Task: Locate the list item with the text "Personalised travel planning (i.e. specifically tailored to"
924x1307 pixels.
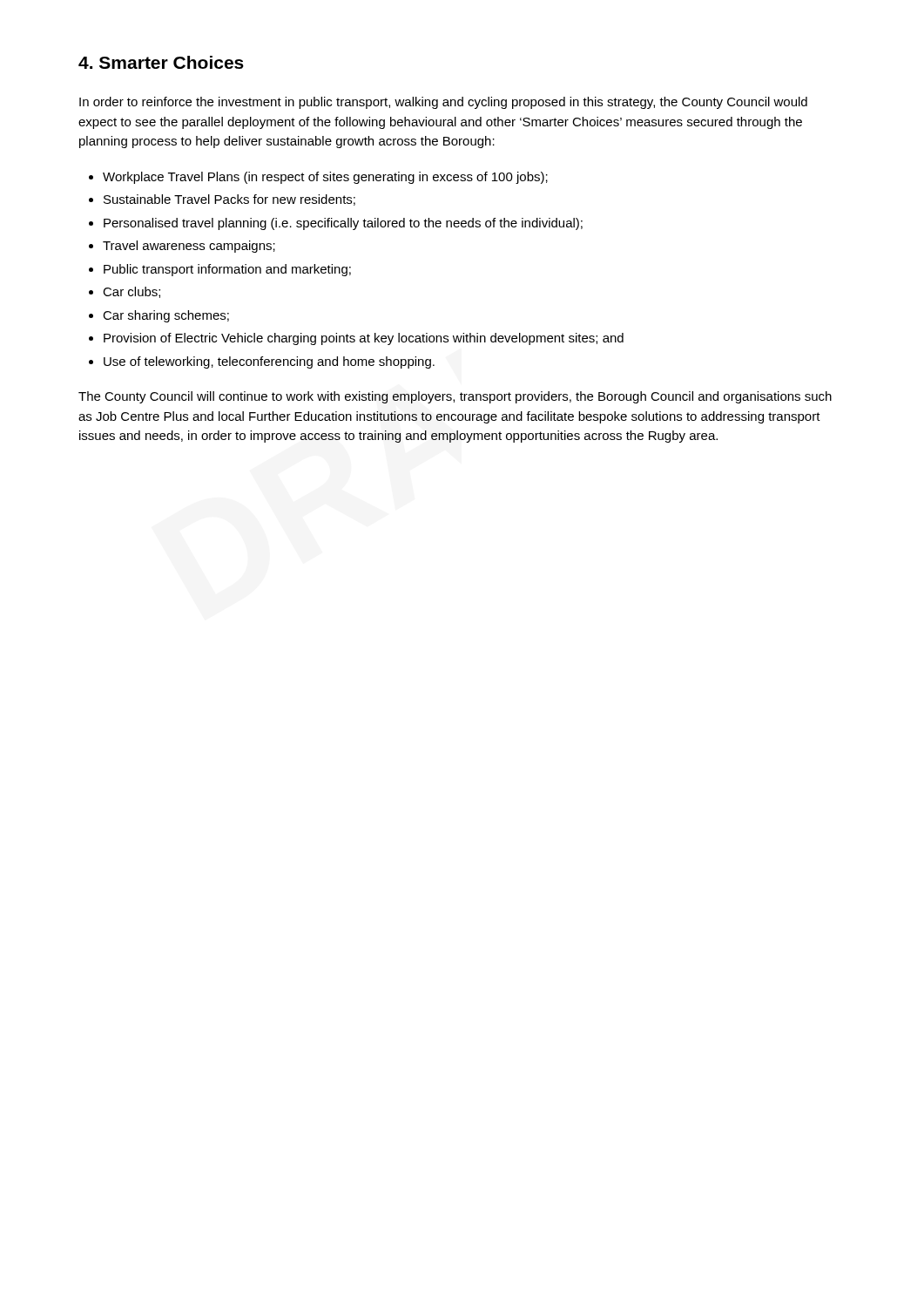Action: point(474,223)
